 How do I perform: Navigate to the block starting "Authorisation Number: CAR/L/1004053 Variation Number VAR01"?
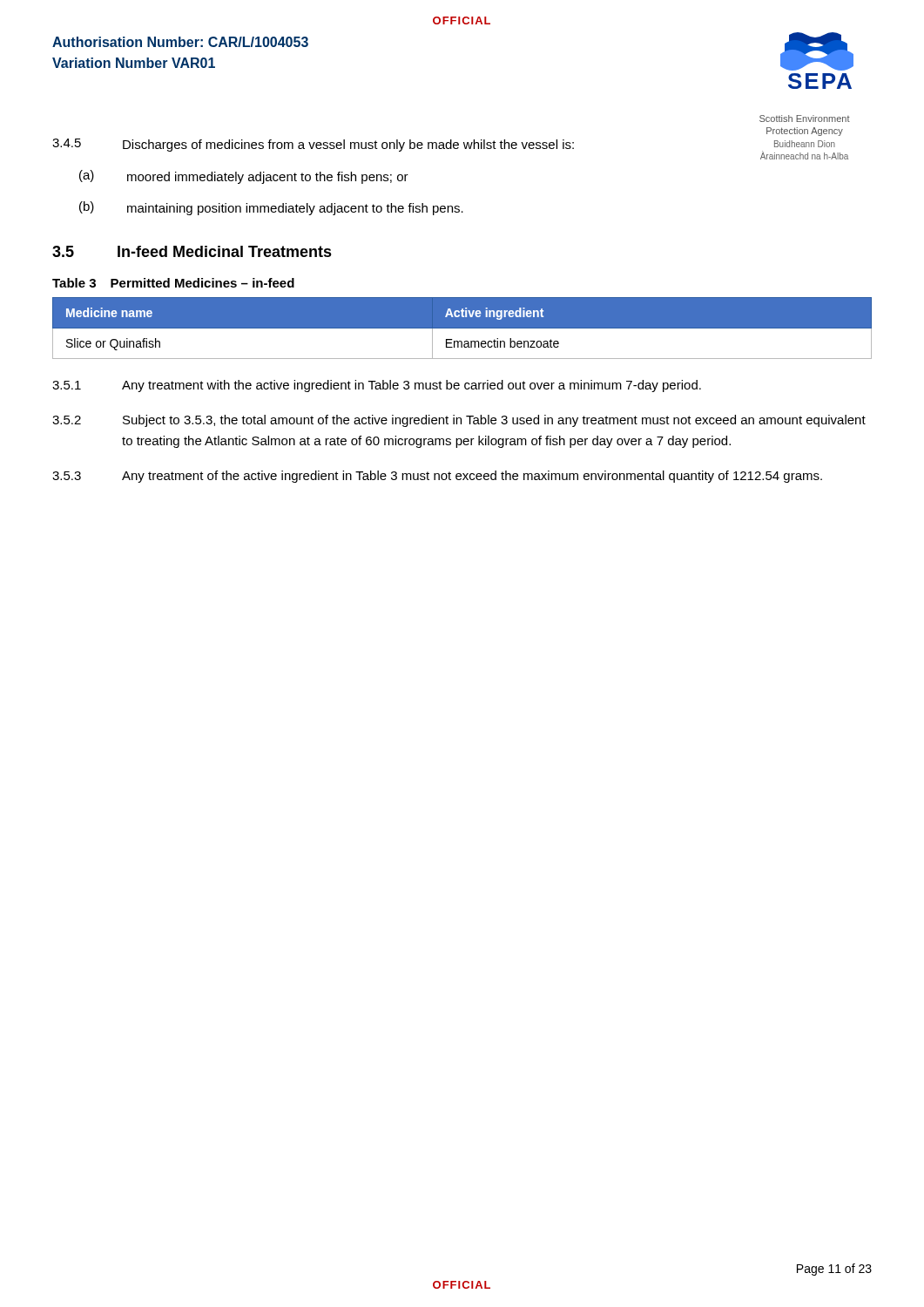click(173, 58)
